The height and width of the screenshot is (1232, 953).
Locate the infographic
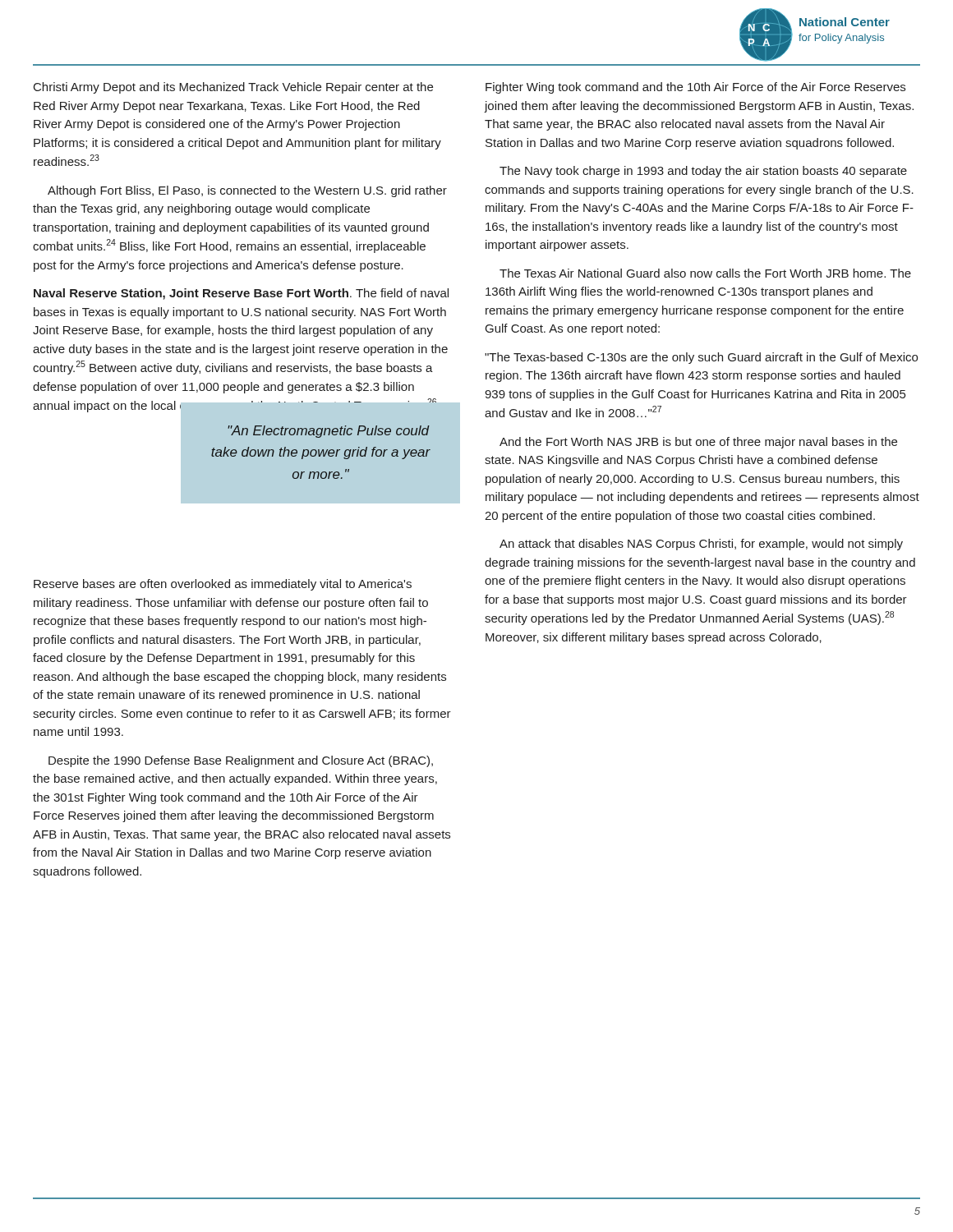[x=320, y=453]
